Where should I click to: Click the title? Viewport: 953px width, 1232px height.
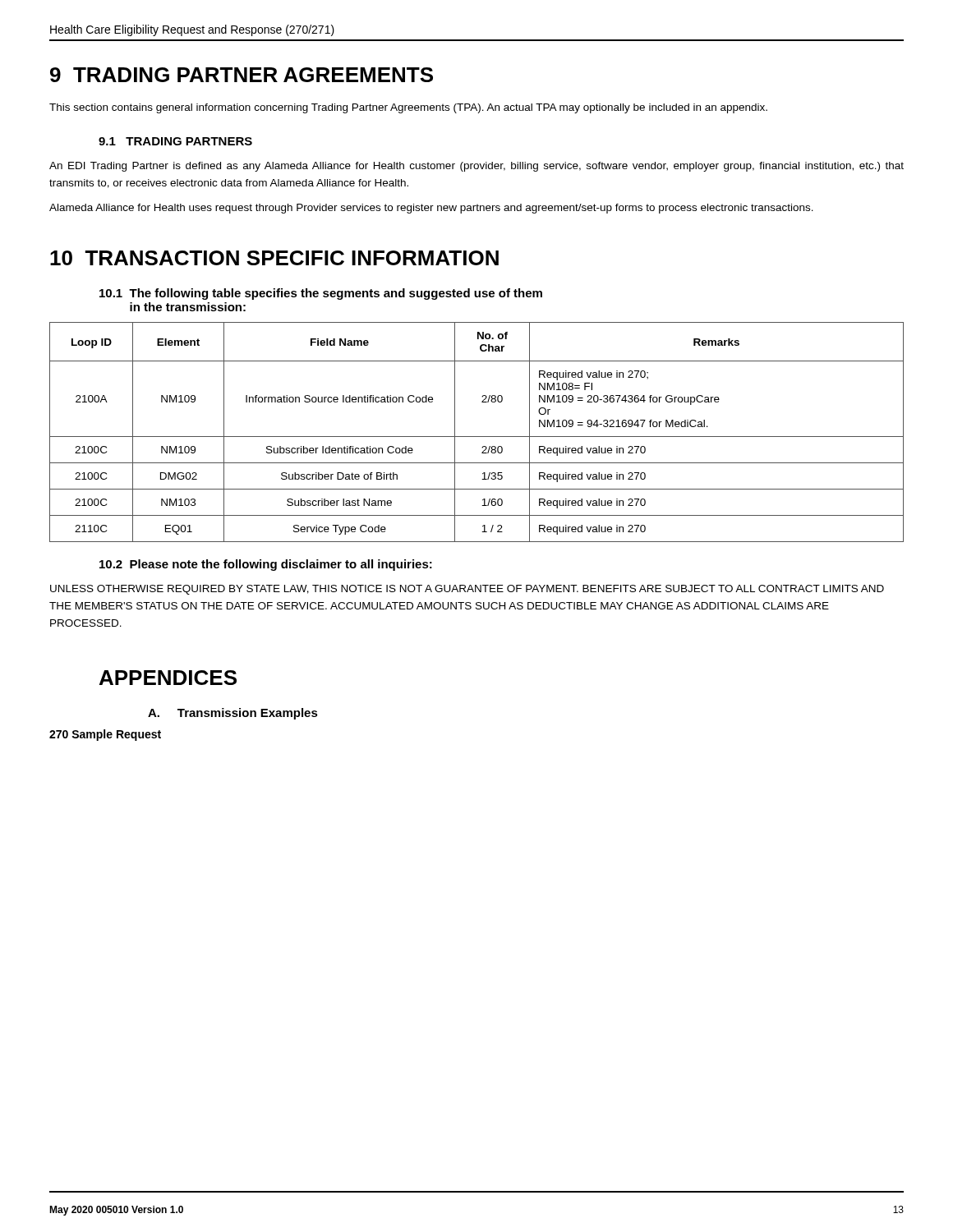coord(168,677)
